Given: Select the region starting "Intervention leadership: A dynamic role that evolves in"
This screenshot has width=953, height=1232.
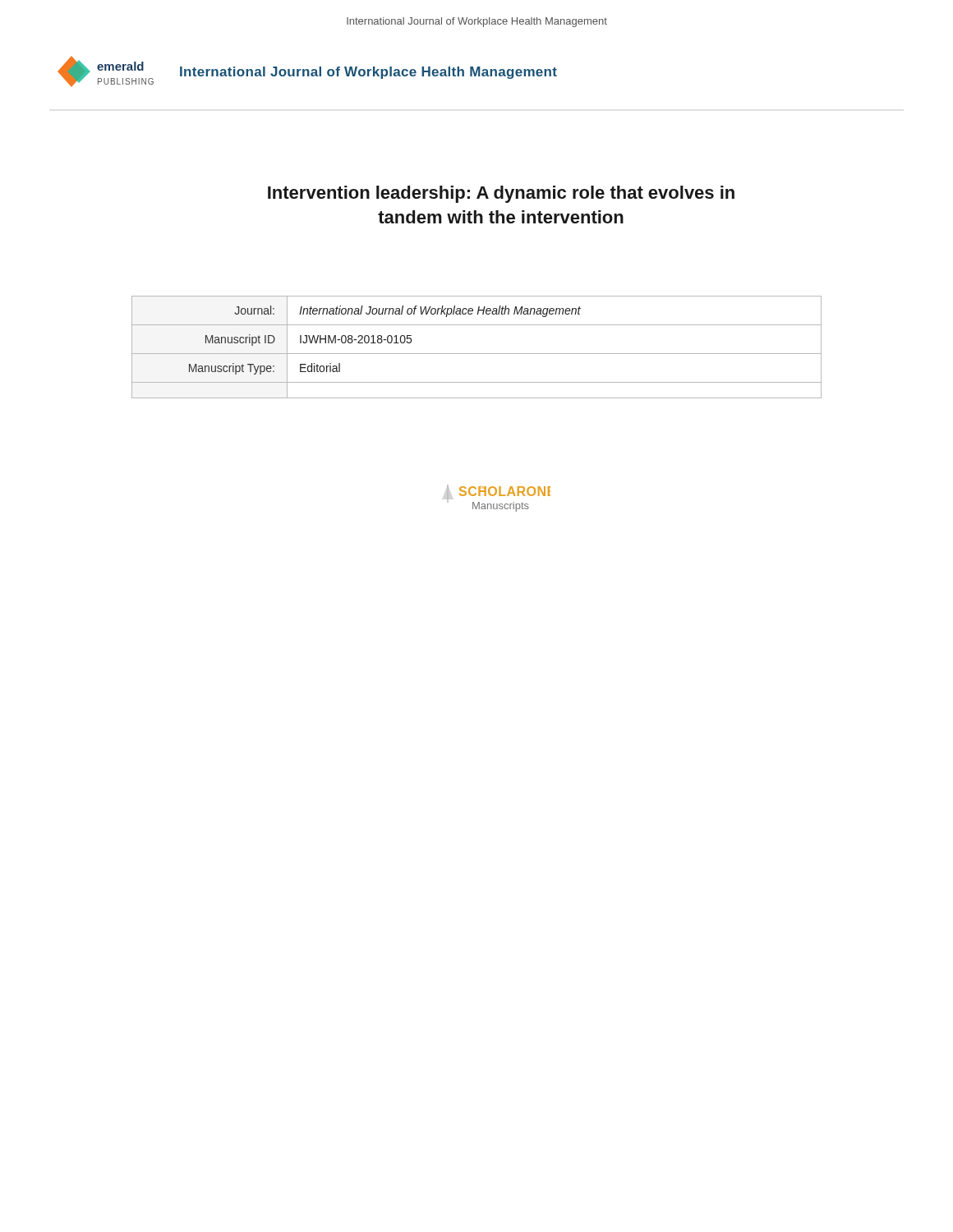Looking at the screenshot, I should pos(501,205).
